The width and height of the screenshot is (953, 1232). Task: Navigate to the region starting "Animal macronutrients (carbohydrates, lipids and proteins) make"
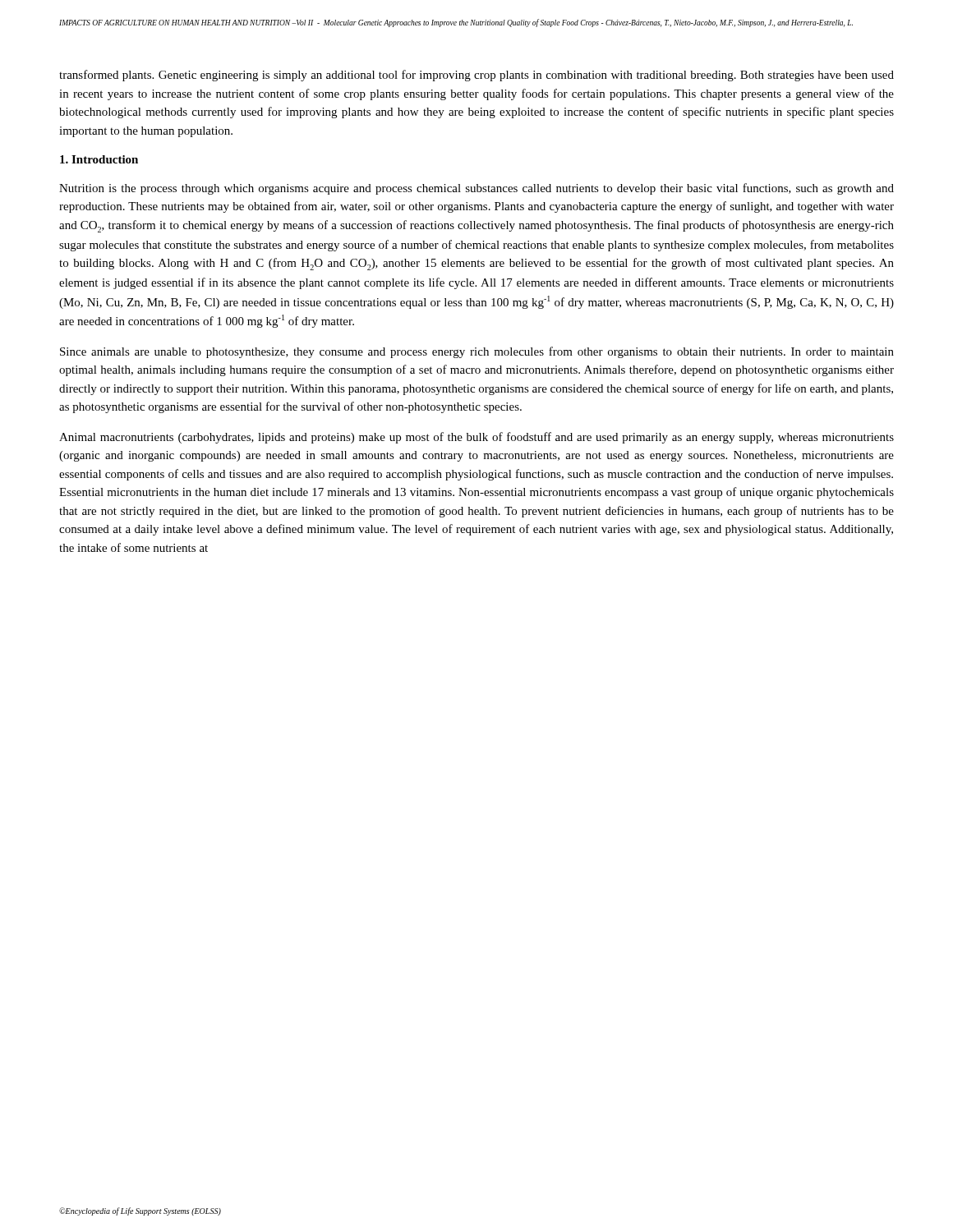coord(476,492)
